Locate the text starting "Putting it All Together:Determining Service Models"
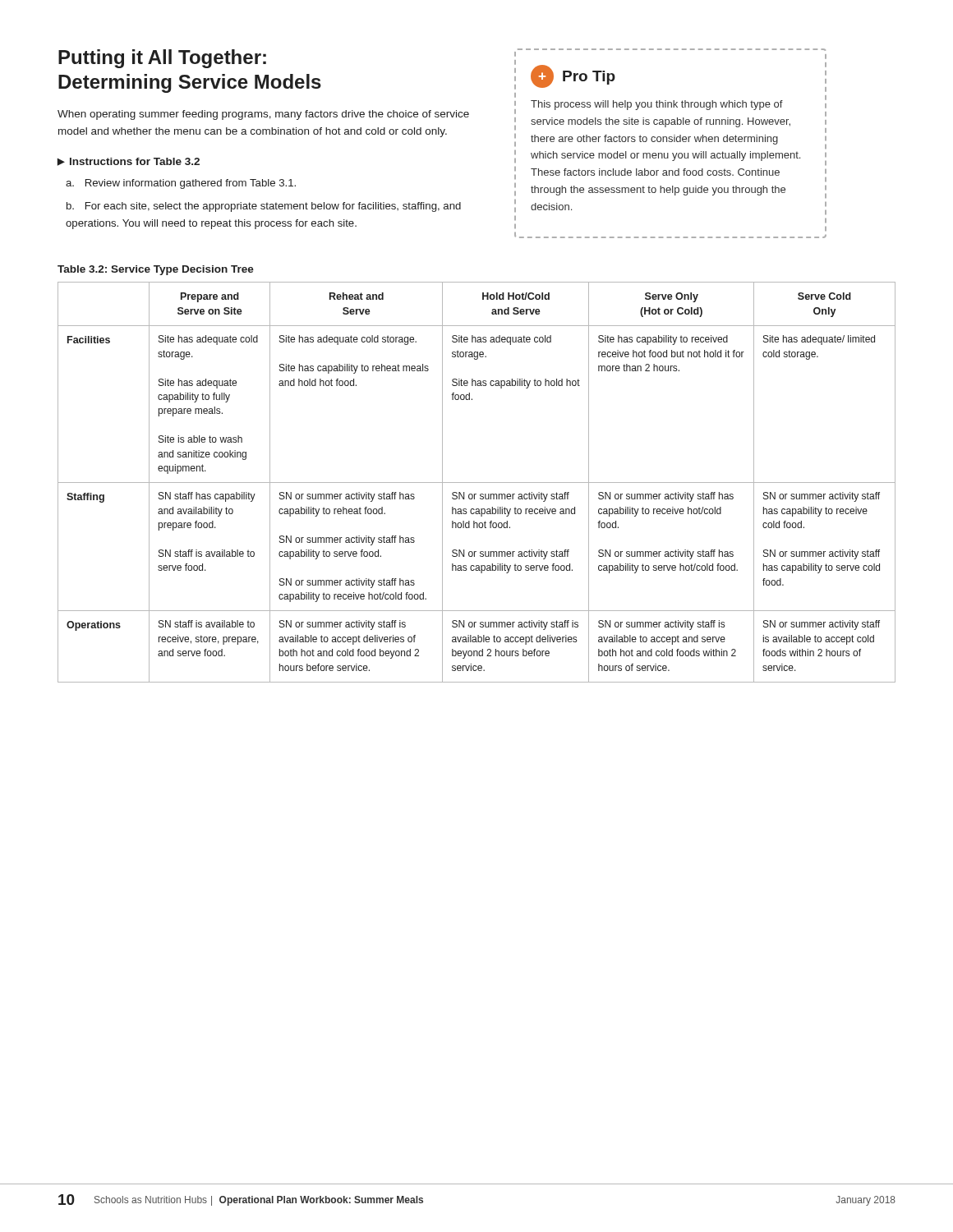953x1232 pixels. click(x=190, y=69)
